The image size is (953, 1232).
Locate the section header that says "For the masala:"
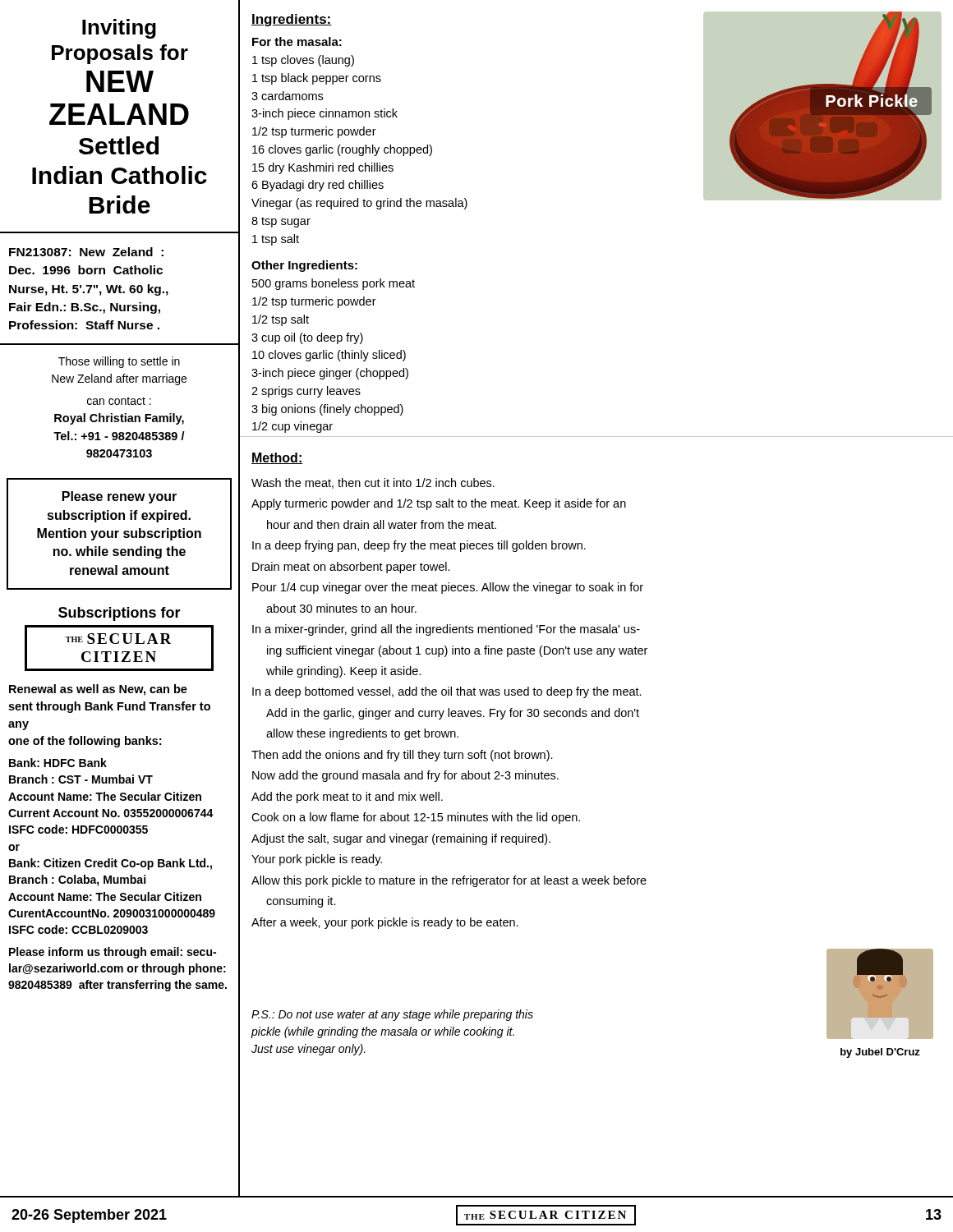[297, 41]
